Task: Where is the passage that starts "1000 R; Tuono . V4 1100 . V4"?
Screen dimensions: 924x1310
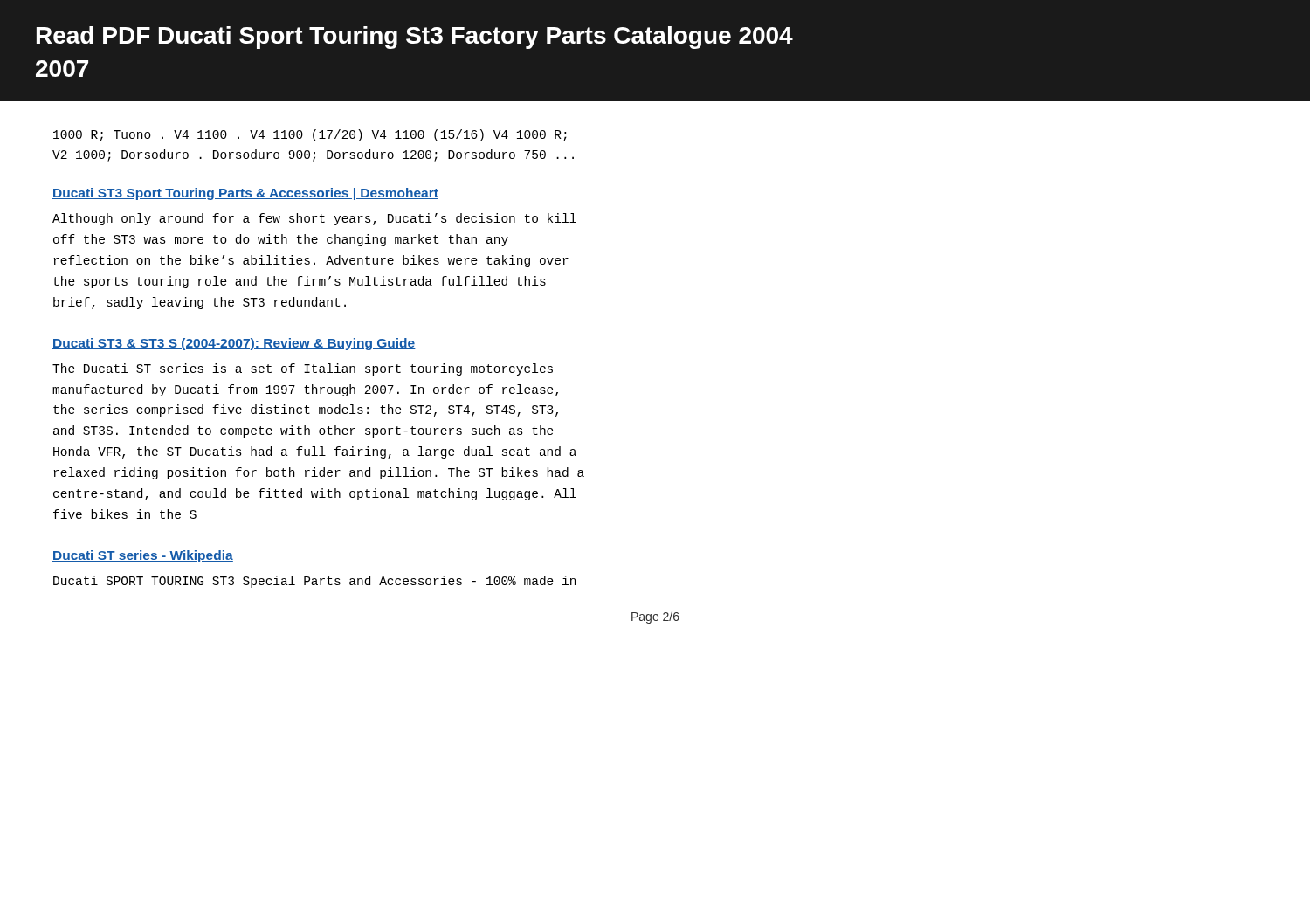Action: point(310,135)
